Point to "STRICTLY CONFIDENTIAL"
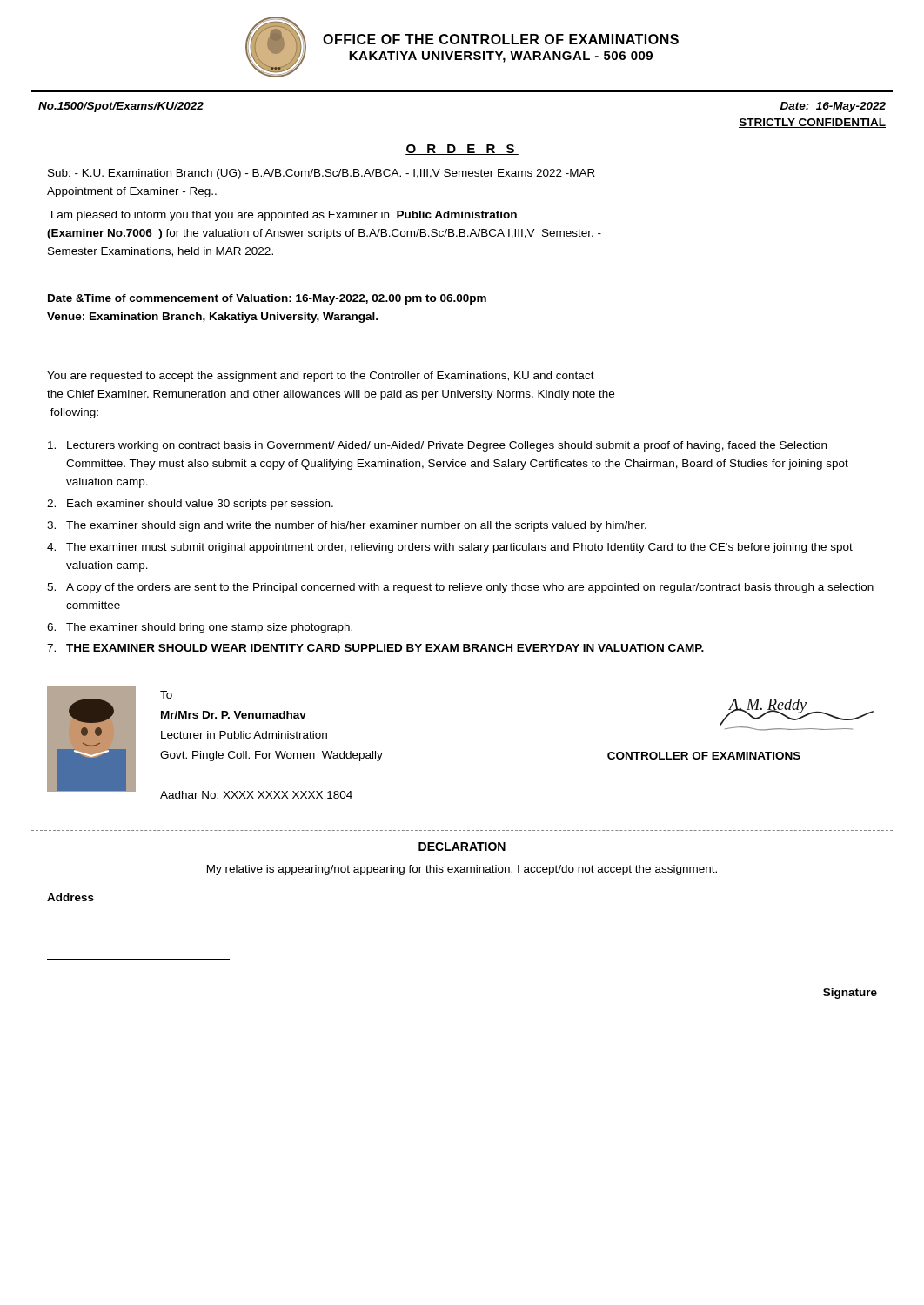 (x=812, y=122)
